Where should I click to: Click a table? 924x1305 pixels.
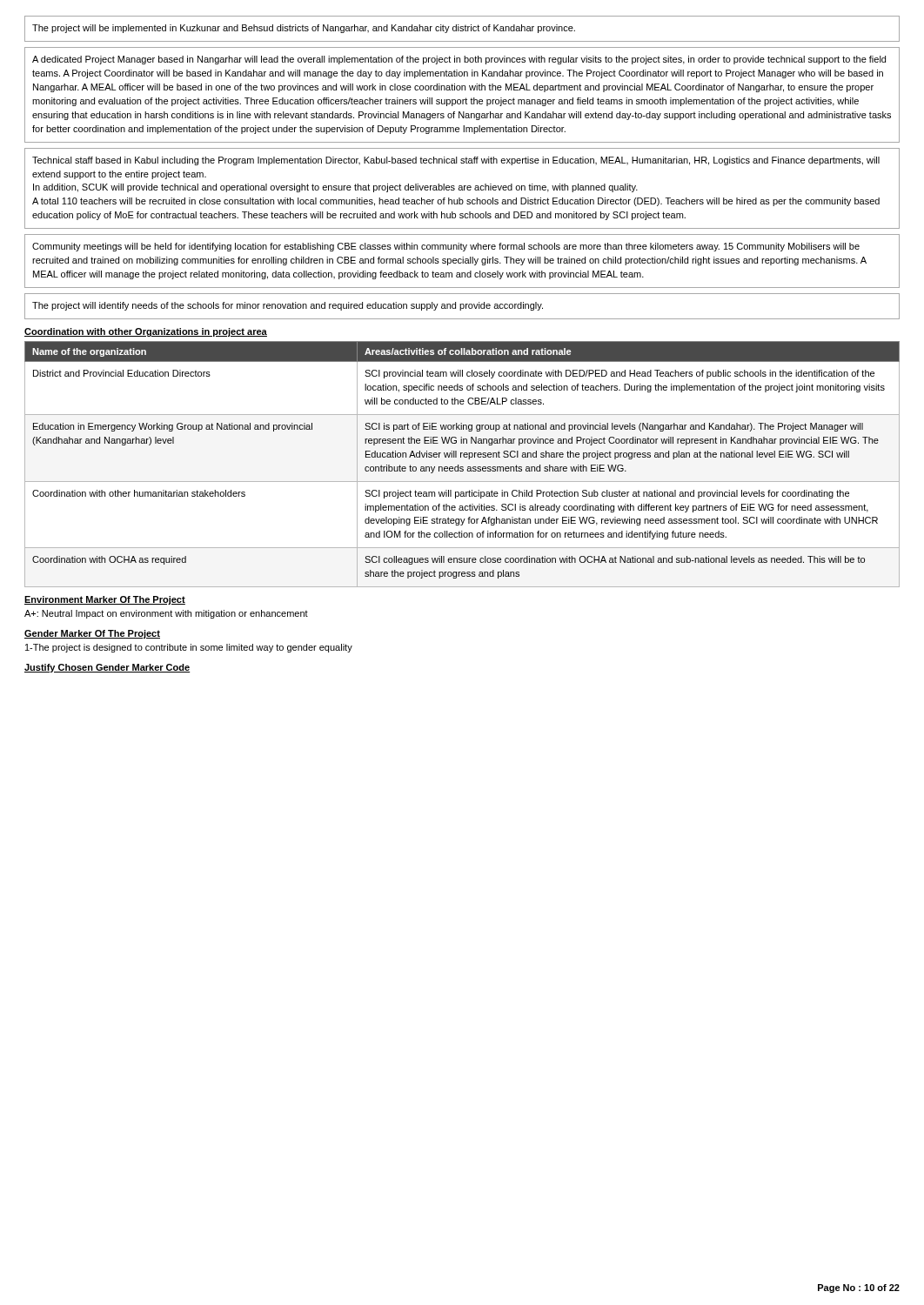point(462,464)
